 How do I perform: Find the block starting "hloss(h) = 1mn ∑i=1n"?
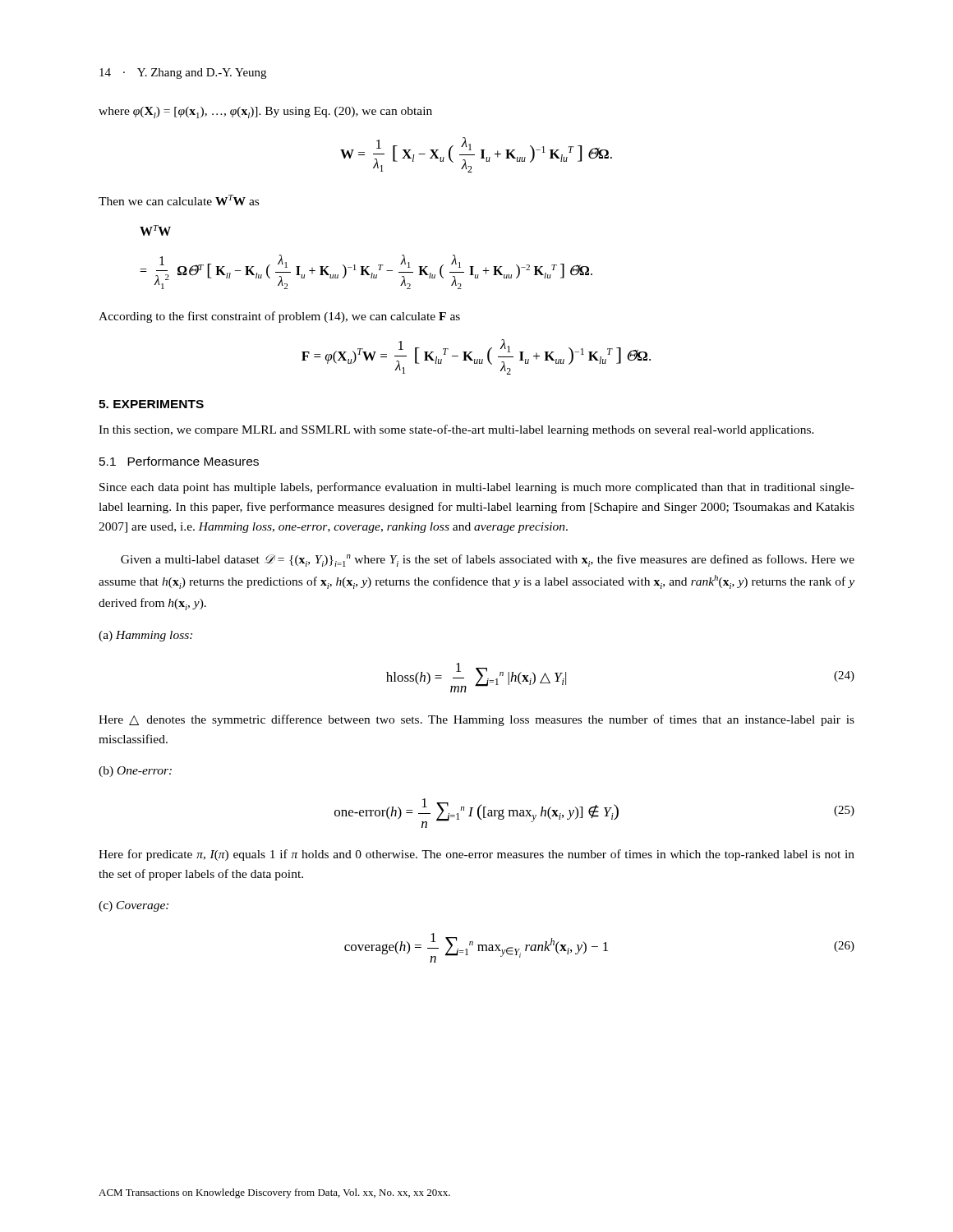coord(483,676)
